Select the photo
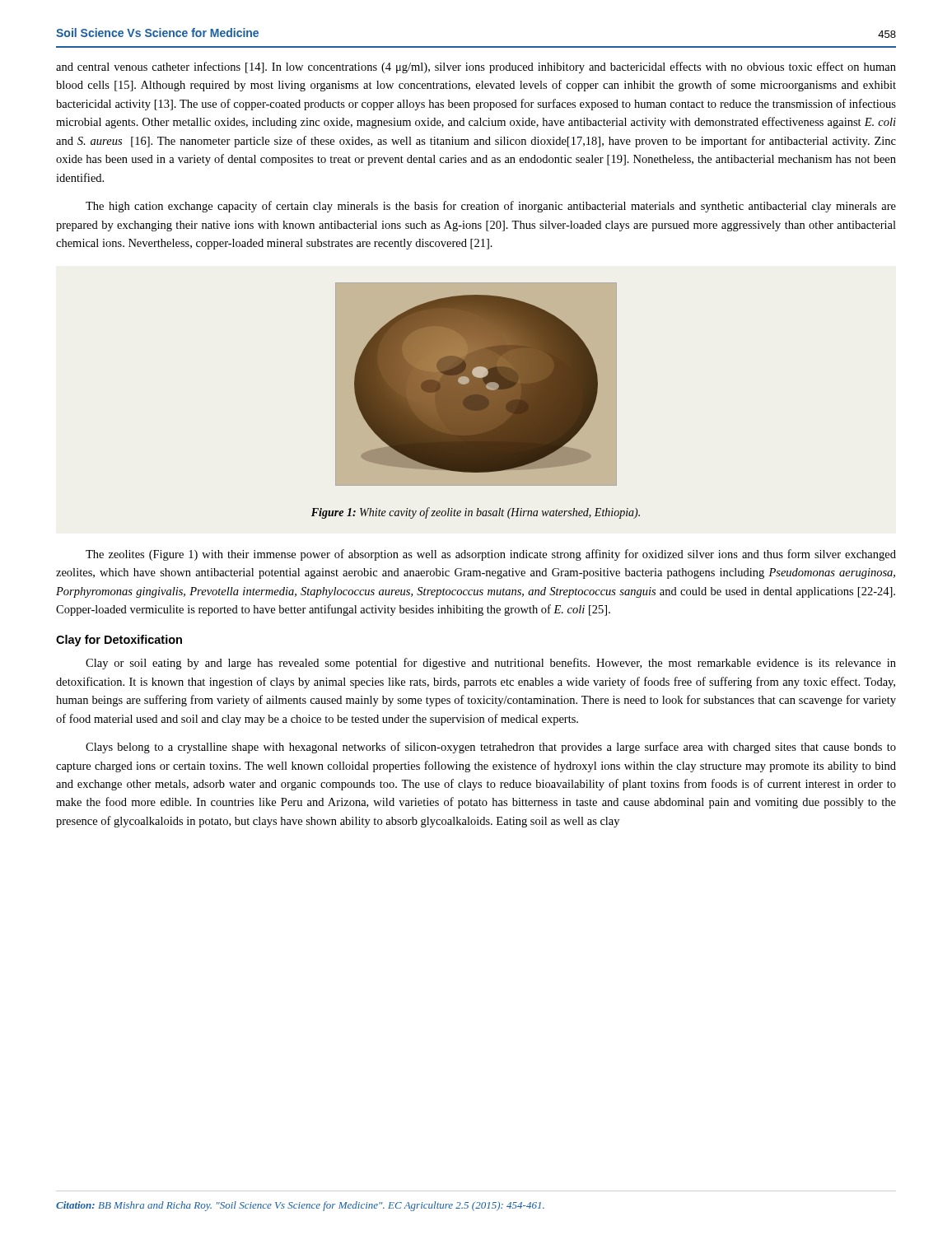The width and height of the screenshot is (952, 1235). pos(476,382)
